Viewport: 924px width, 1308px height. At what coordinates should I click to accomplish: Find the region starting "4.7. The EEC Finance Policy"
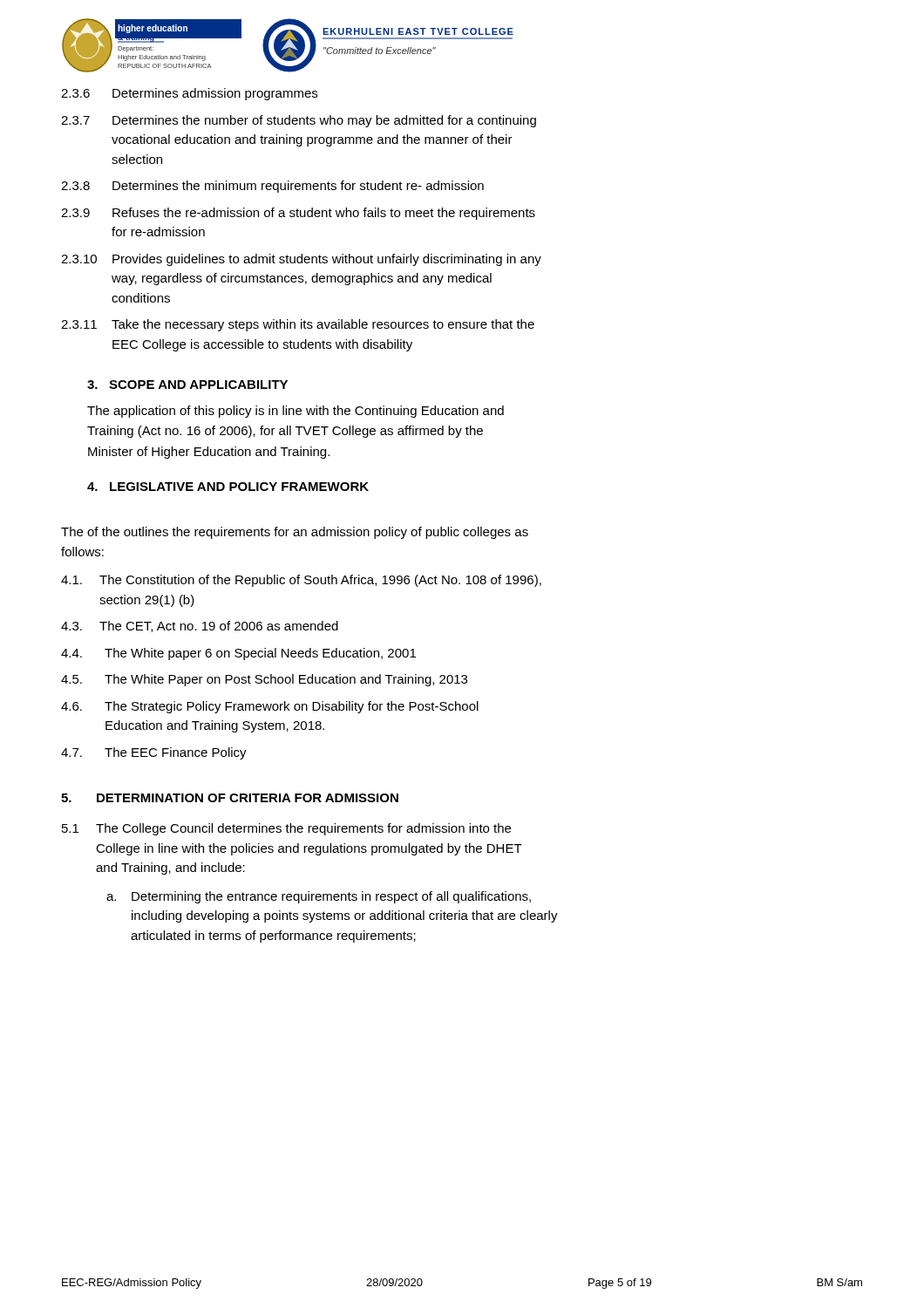[154, 753]
